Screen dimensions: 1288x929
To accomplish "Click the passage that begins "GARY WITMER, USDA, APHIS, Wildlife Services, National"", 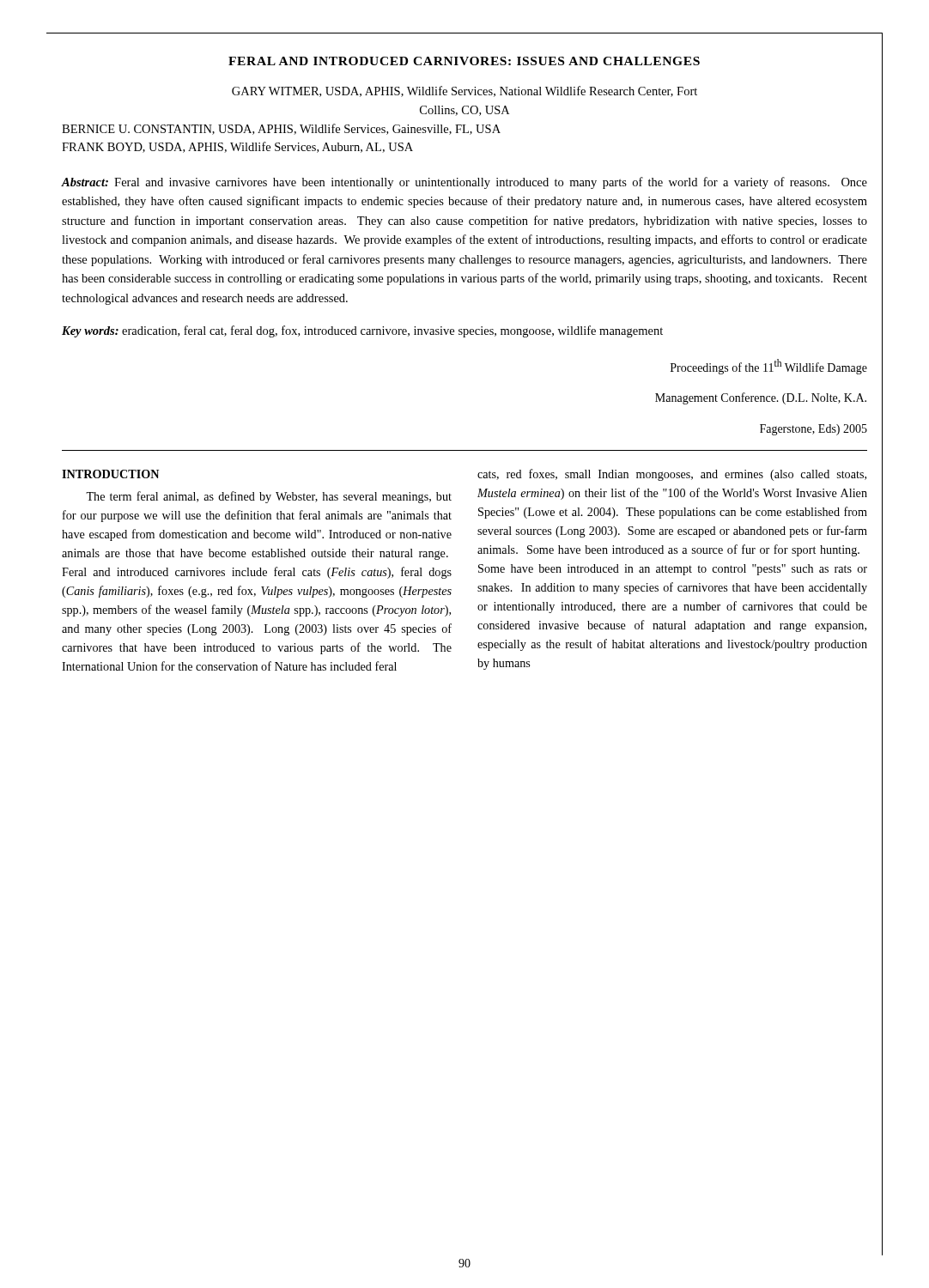I will (464, 120).
